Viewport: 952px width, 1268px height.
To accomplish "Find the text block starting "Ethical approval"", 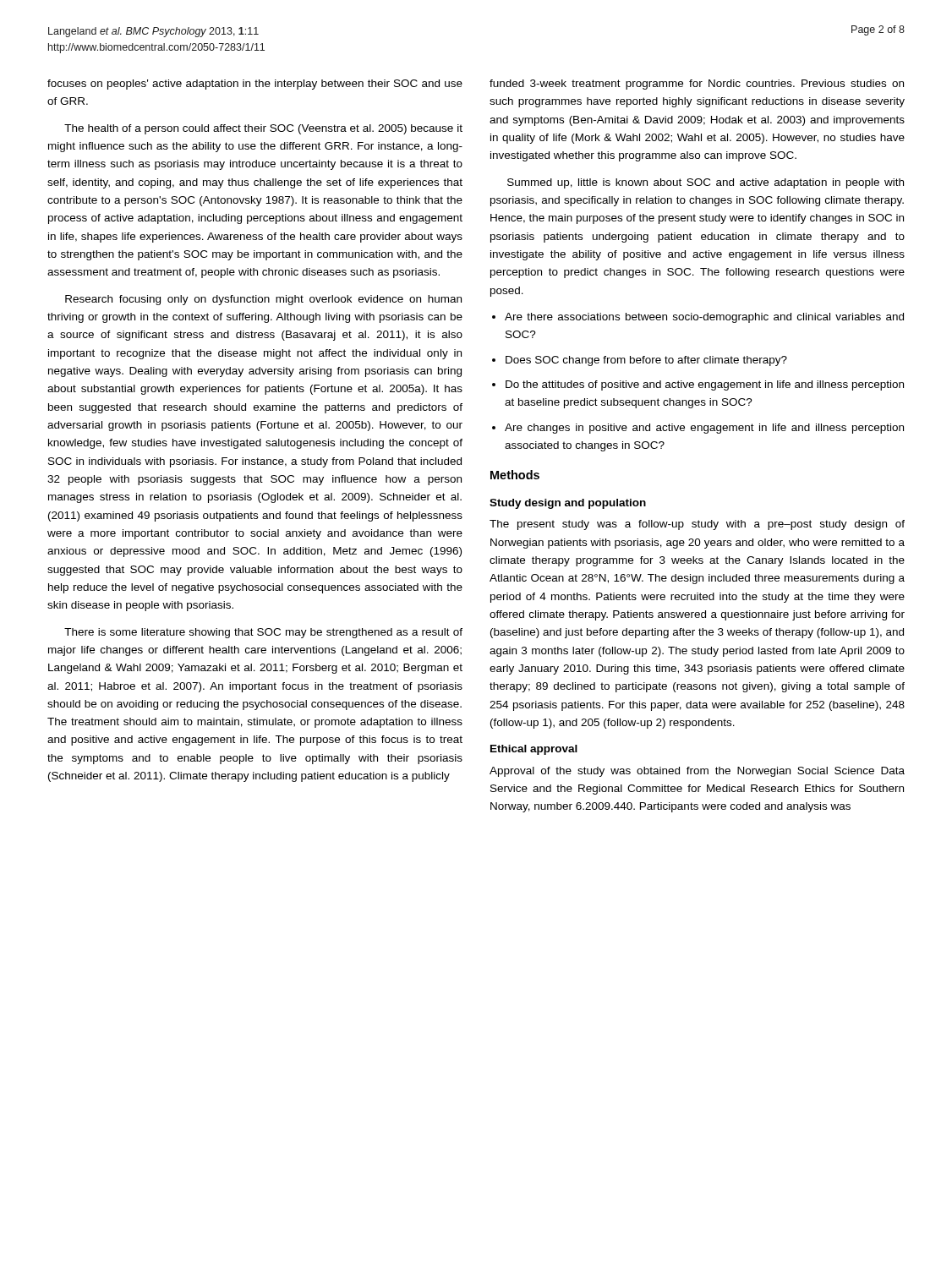I will (x=534, y=749).
